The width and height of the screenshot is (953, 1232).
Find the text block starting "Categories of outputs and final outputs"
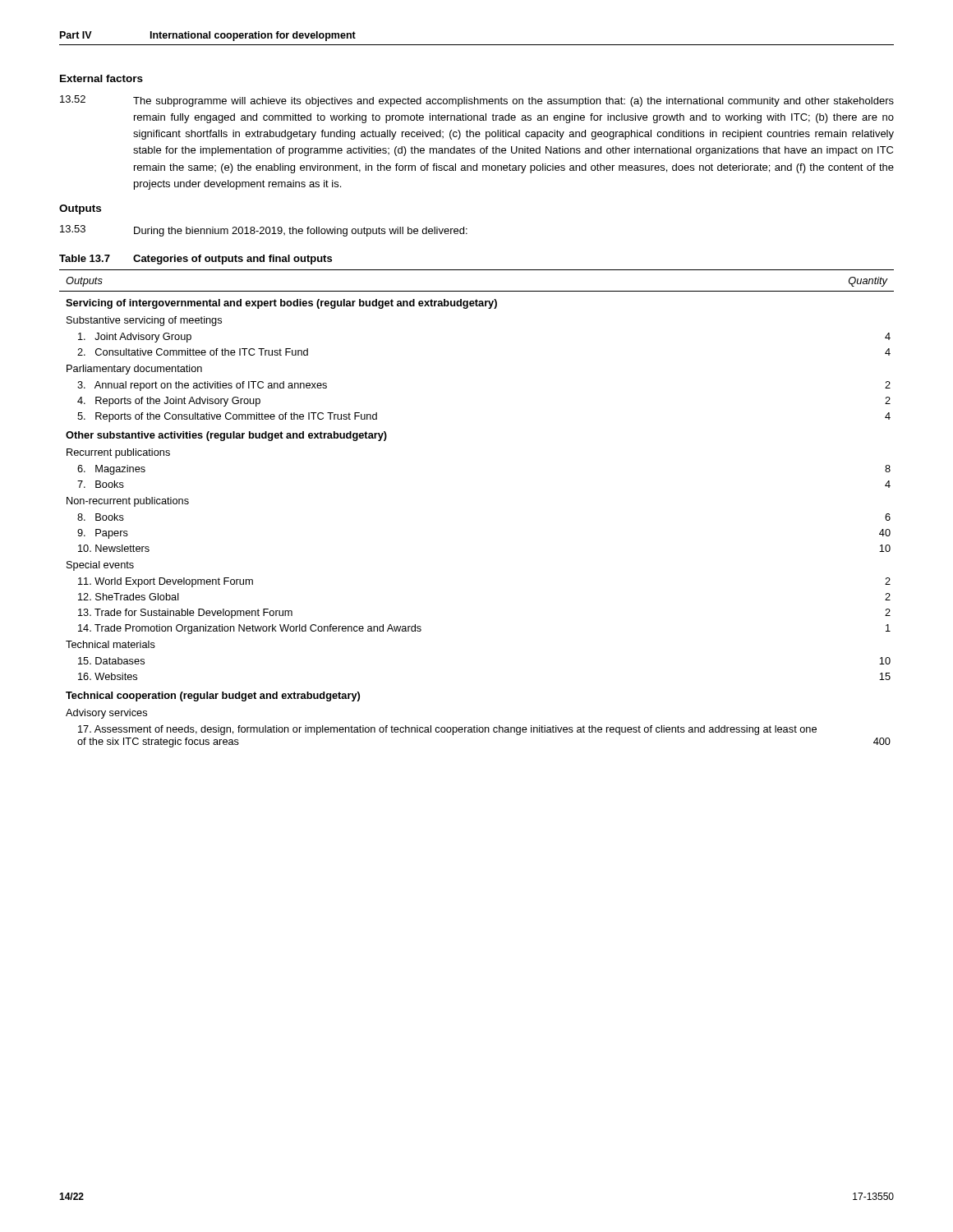coord(233,258)
